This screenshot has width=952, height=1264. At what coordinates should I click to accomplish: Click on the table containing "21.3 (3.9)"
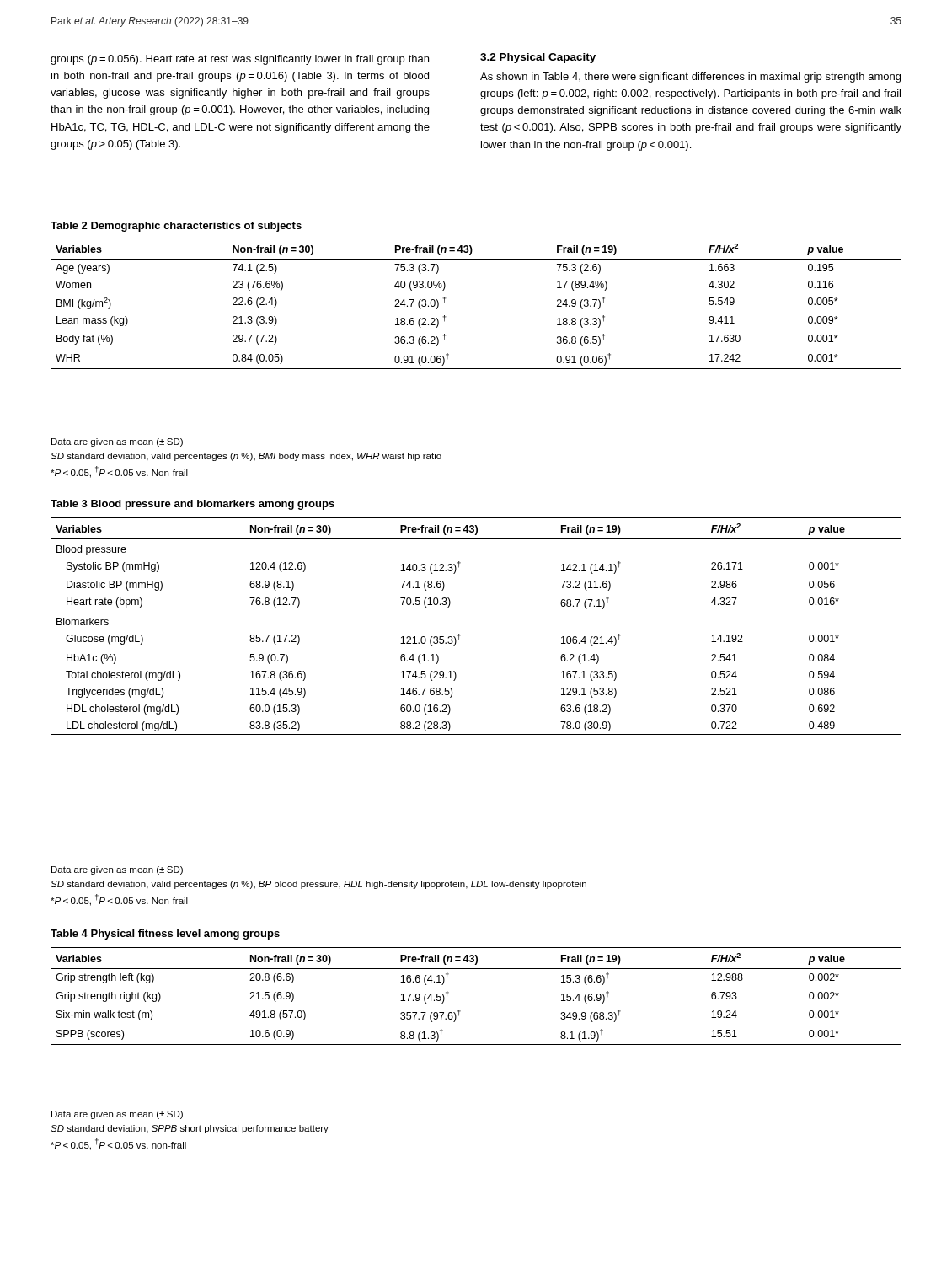476,303
